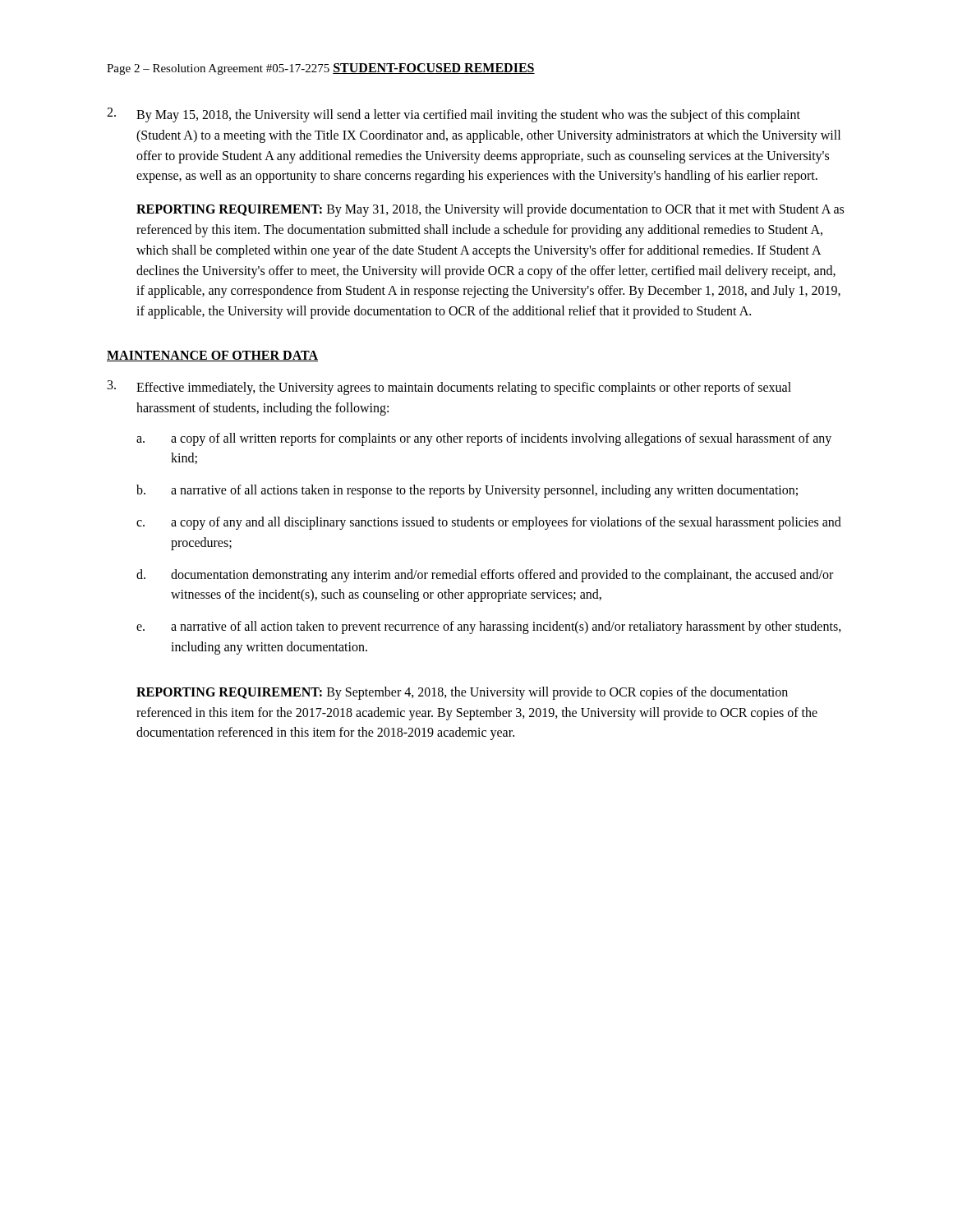Locate the list item containing "c. a copy of"
The width and height of the screenshot is (953, 1232).
click(x=491, y=533)
